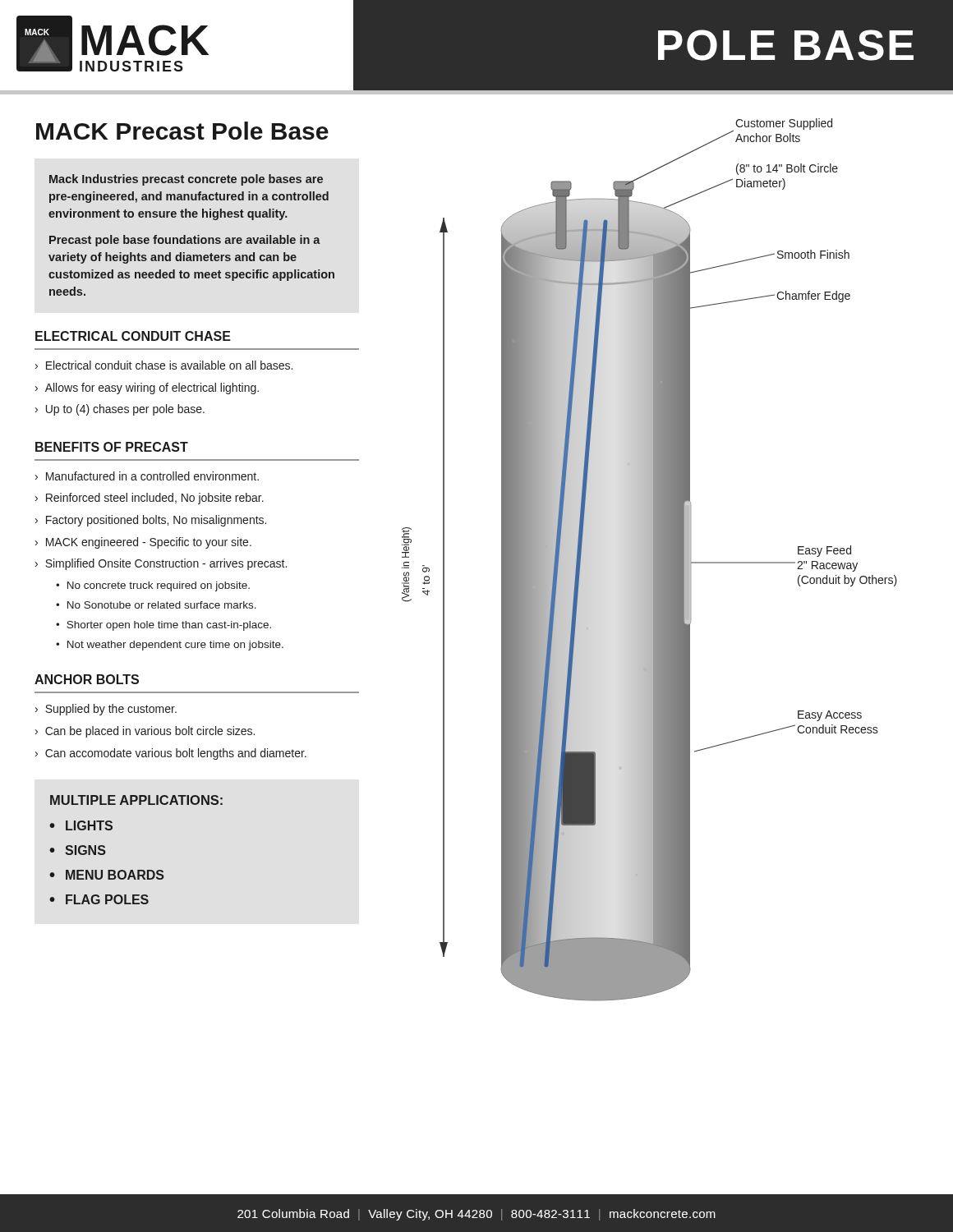Screen dimensions: 1232x953
Task: Find the text starting "›Supplied by the customer."
Action: click(x=106, y=710)
